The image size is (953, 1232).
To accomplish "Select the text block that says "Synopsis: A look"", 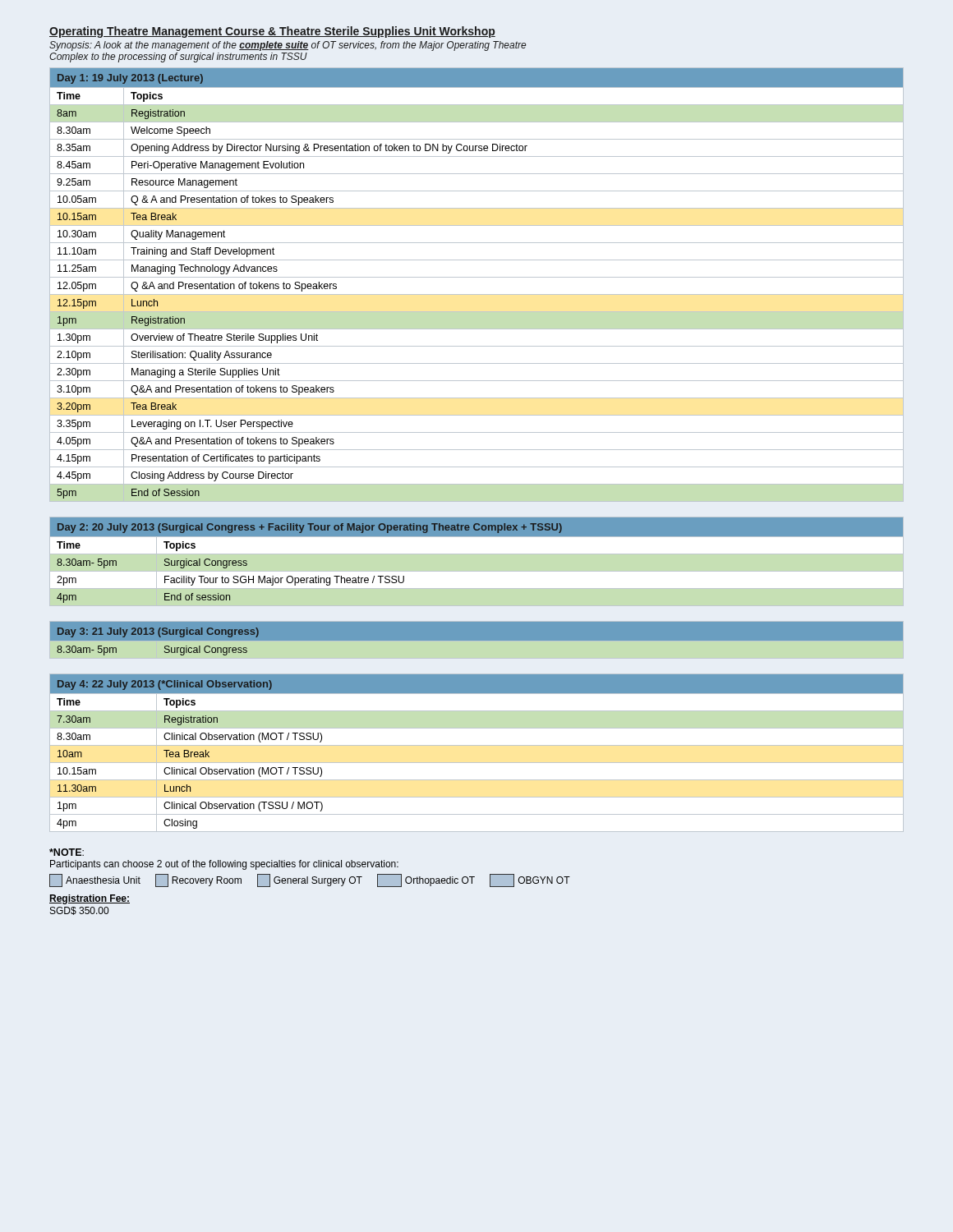I will pos(476,51).
